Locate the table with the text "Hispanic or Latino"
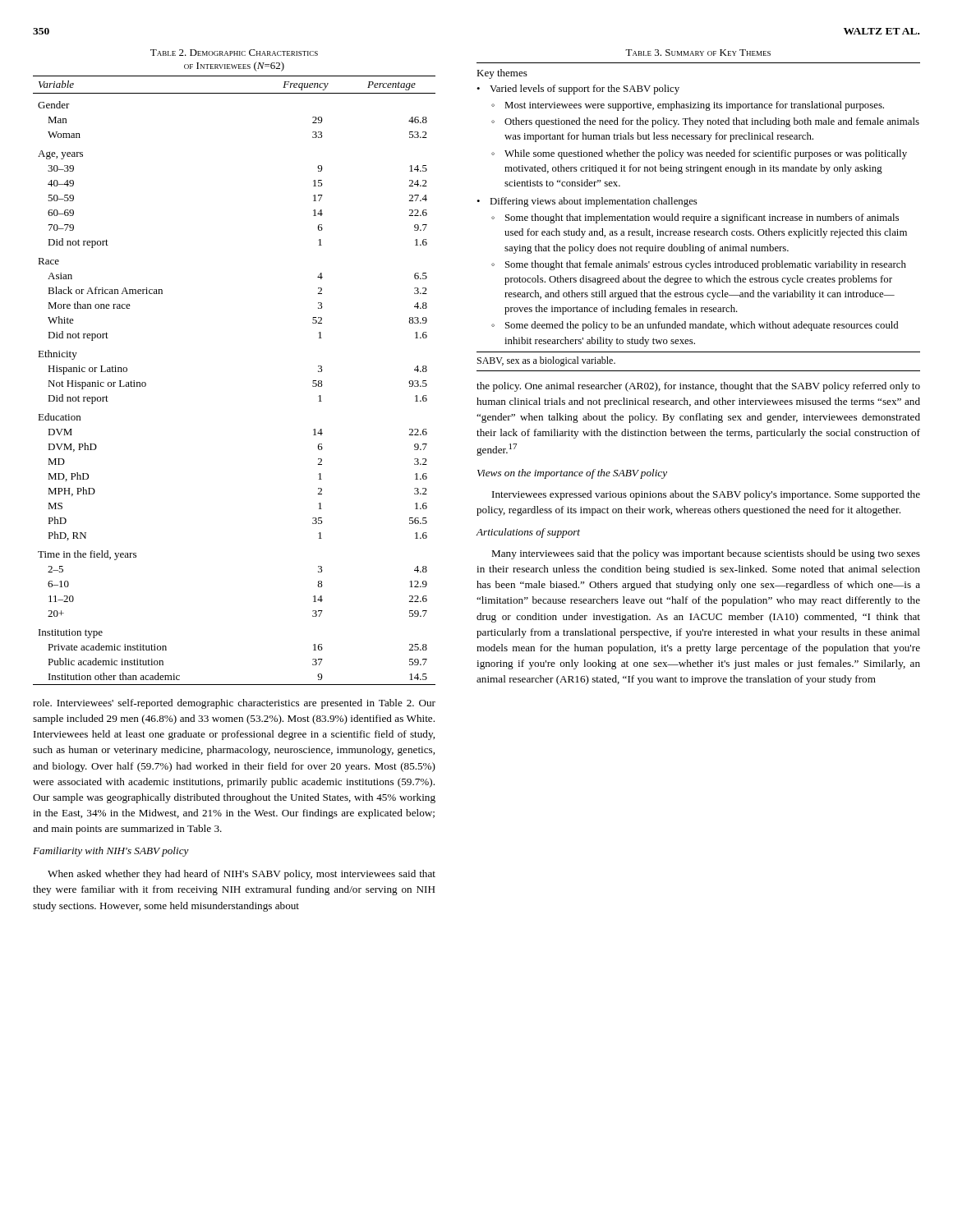Viewport: 953px width, 1232px height. (x=234, y=381)
